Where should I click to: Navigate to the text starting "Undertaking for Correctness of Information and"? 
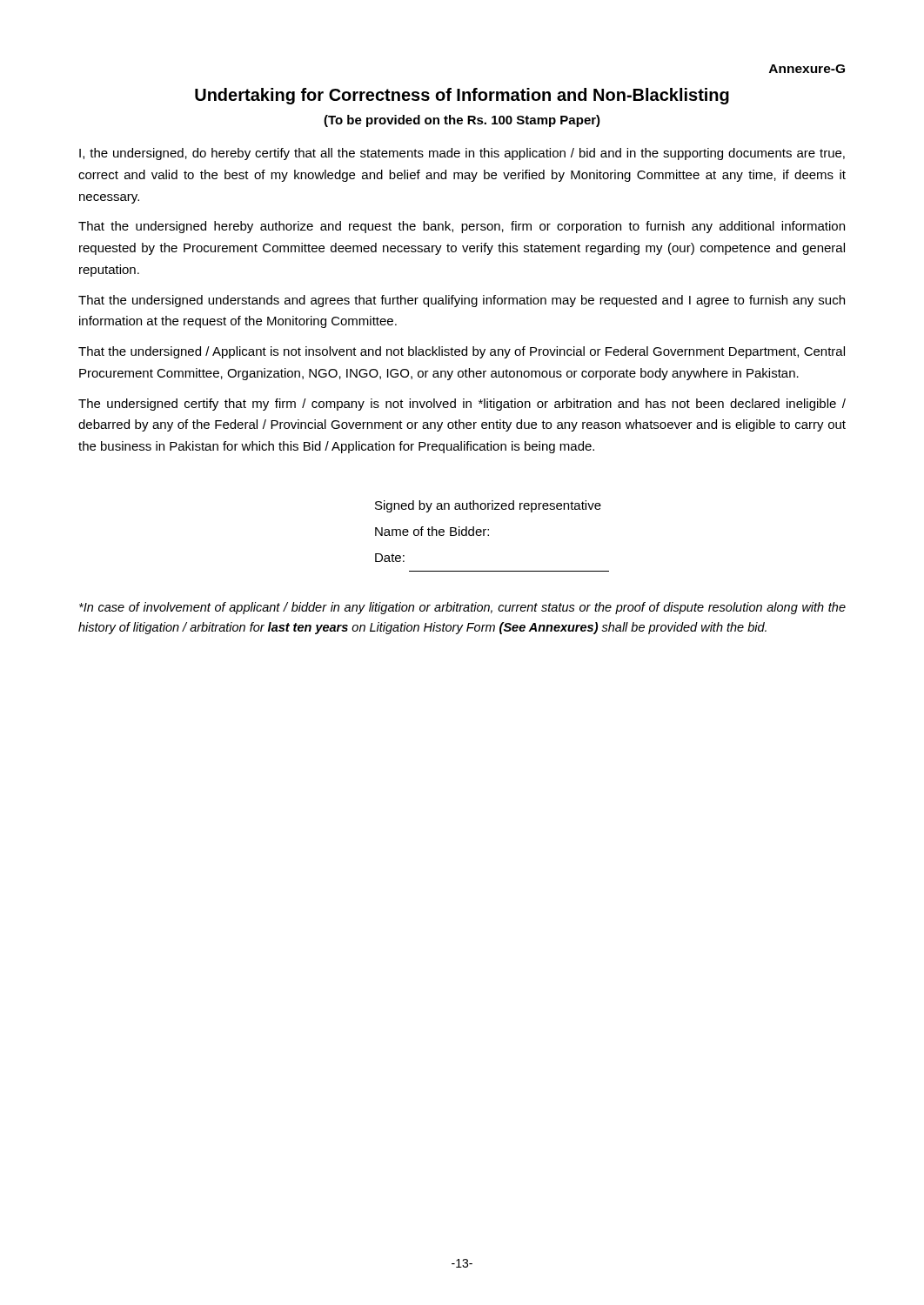(x=462, y=95)
